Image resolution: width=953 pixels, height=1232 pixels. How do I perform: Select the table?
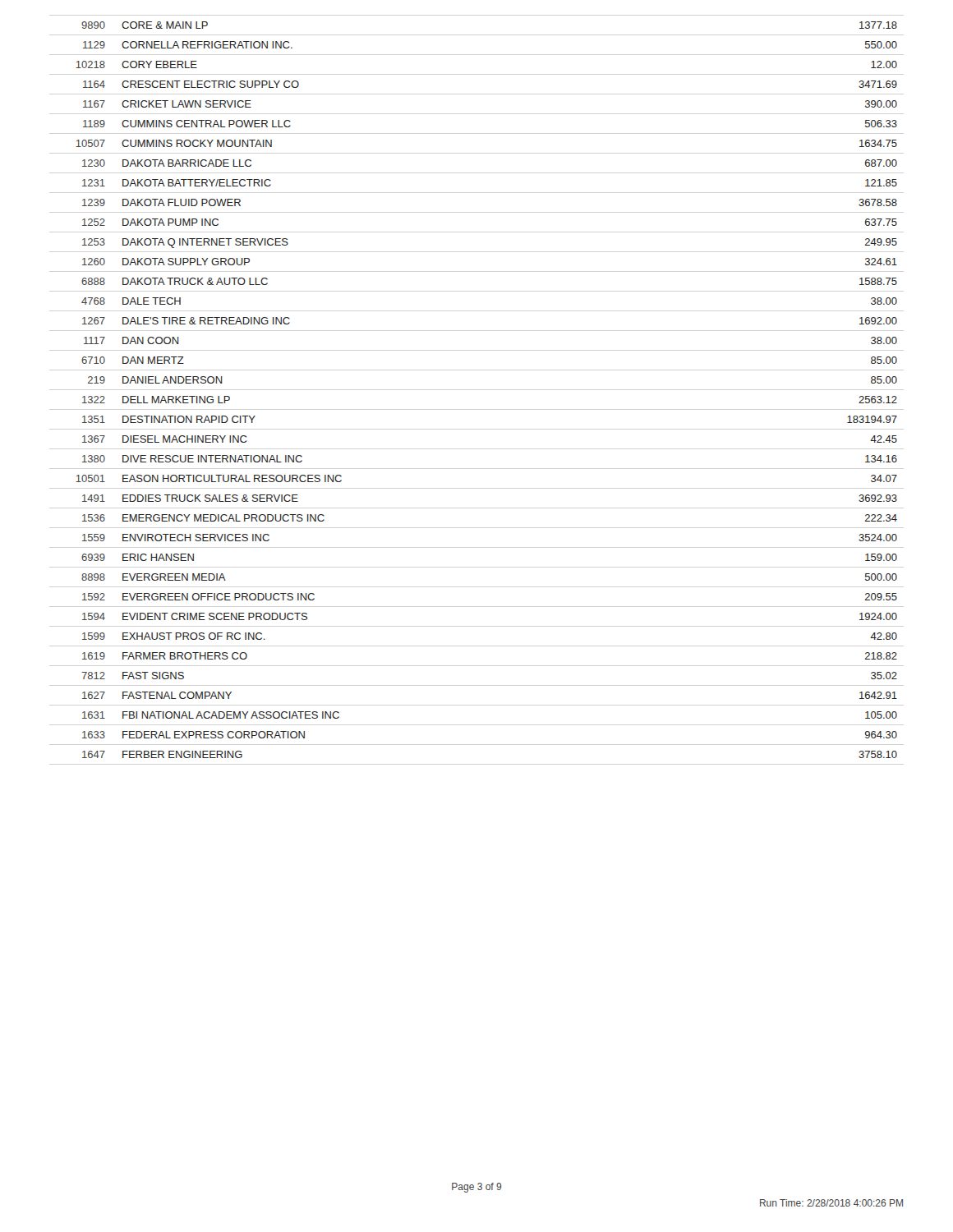(476, 390)
